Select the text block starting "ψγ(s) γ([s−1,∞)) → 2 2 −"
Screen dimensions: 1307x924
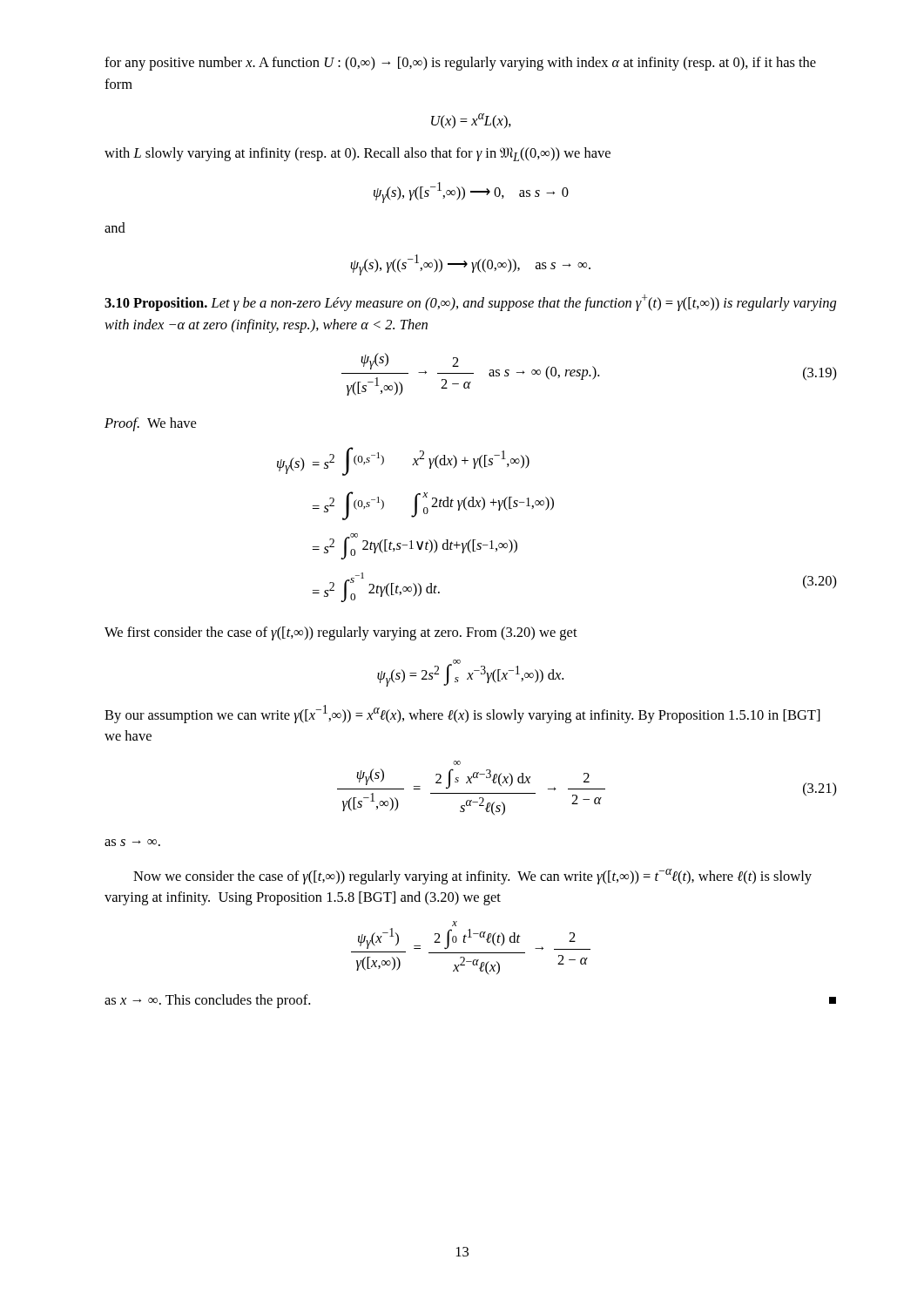tap(589, 374)
